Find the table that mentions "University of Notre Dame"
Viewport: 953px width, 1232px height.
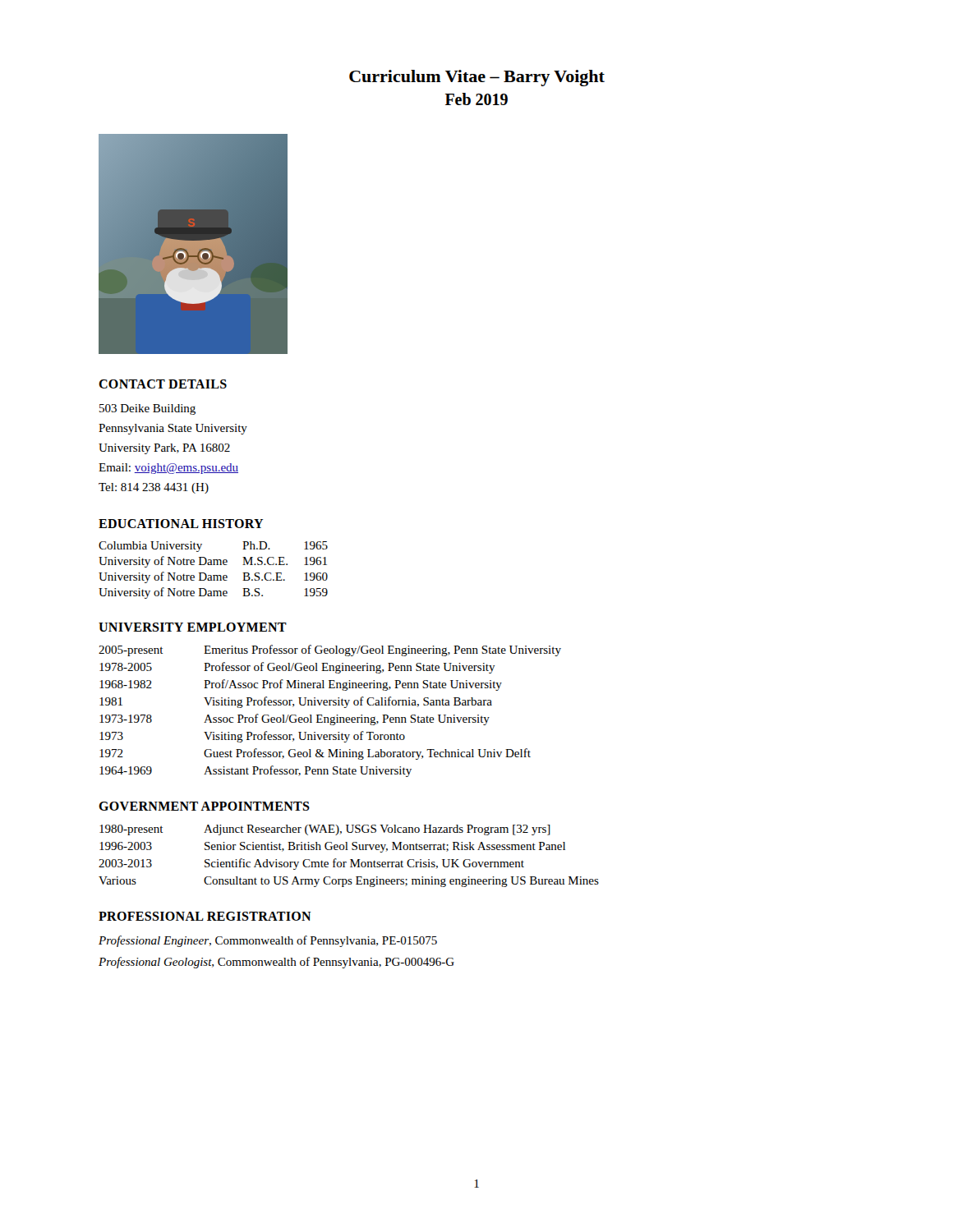click(476, 569)
